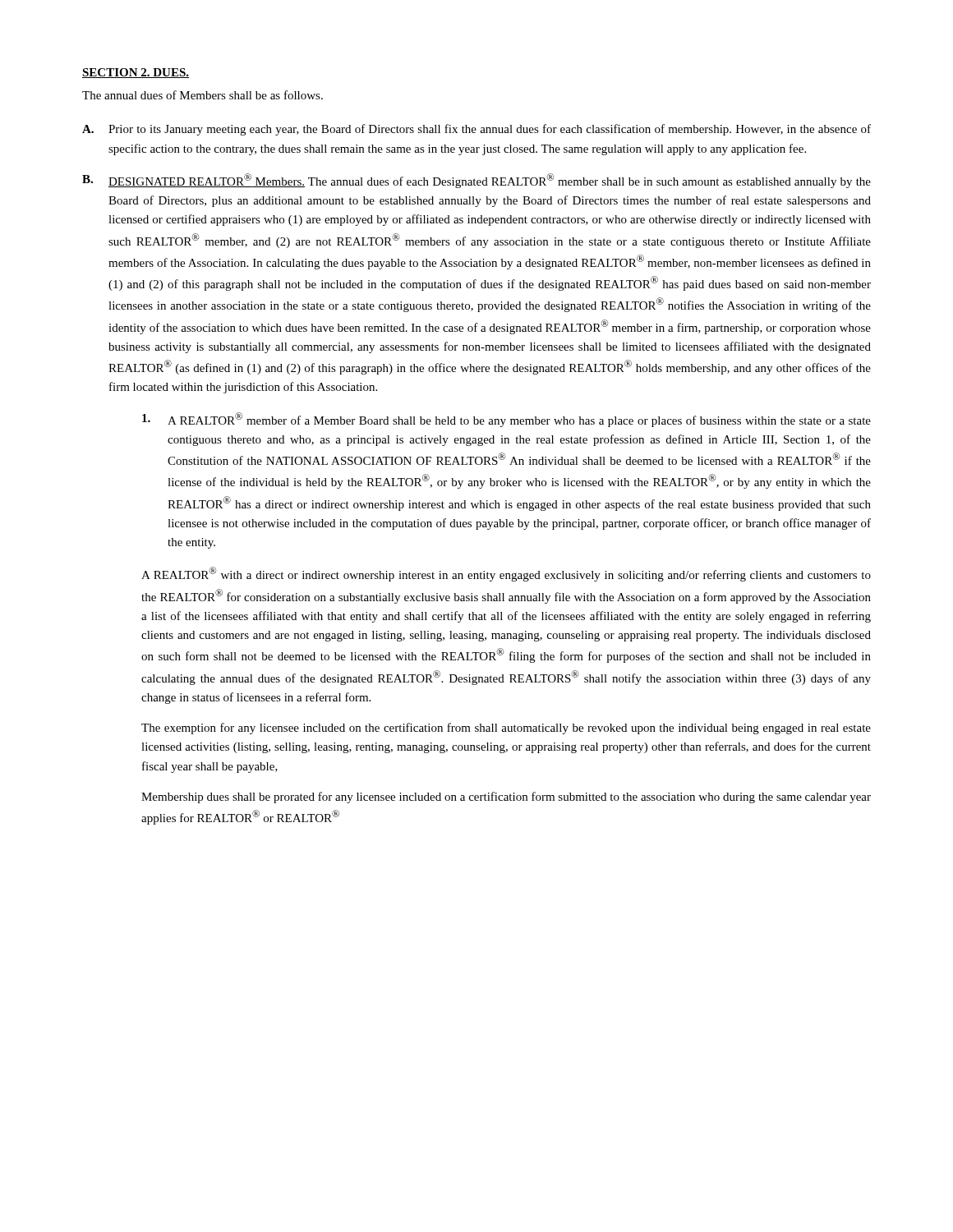Select the region starting "The annual dues of Members"
953x1232 pixels.
coord(203,95)
